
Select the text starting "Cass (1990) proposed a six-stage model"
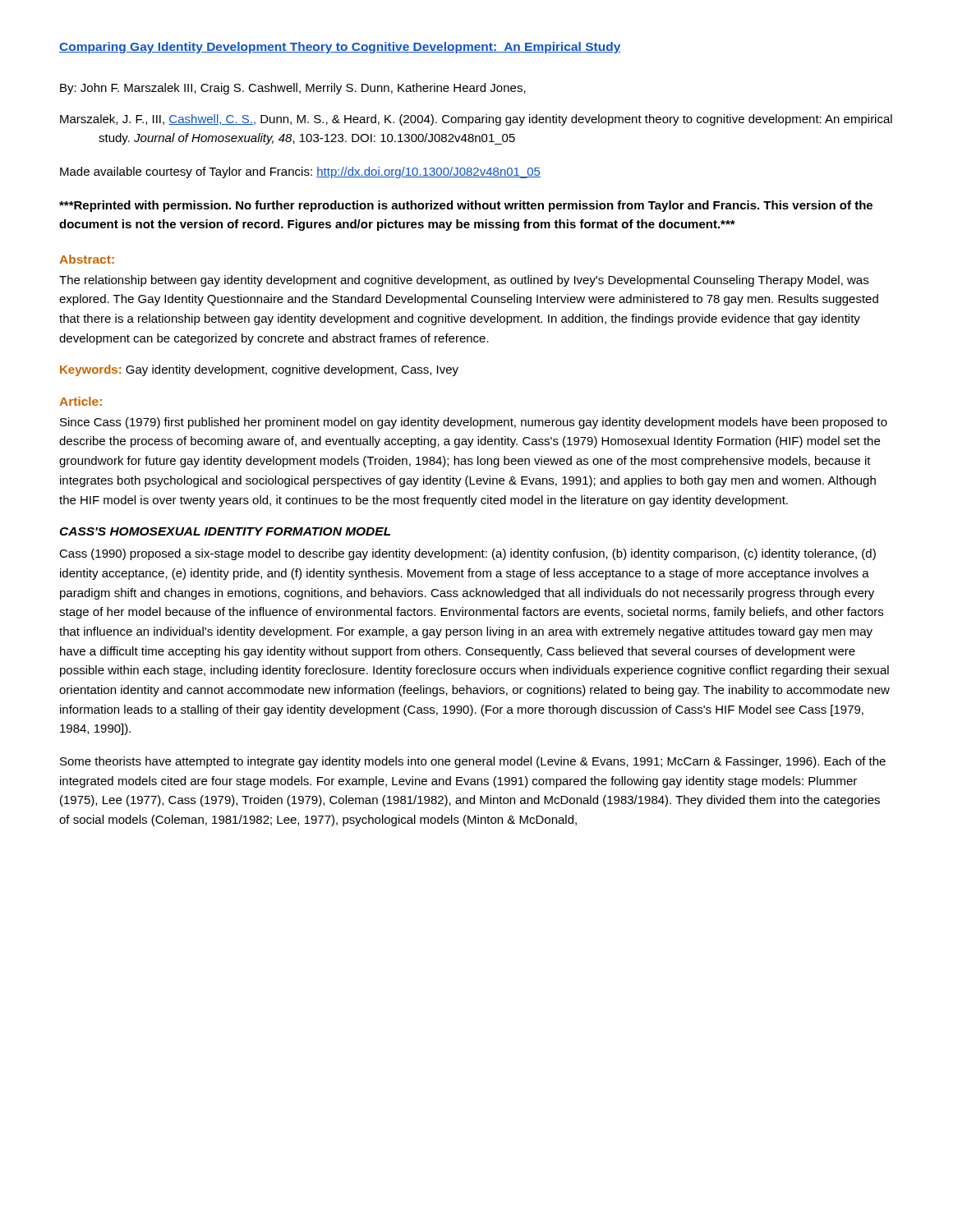pos(474,641)
